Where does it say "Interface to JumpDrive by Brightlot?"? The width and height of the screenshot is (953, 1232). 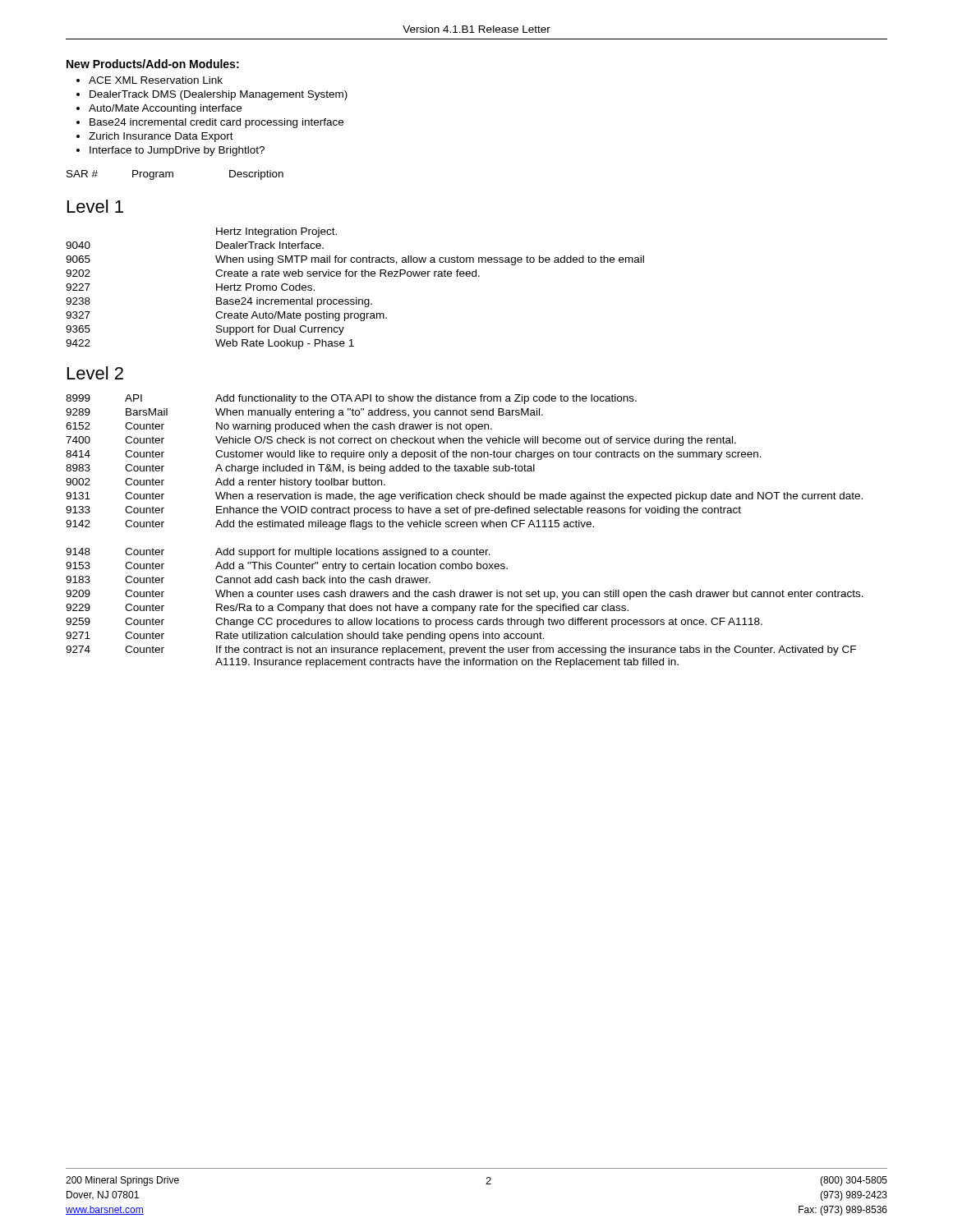pyautogui.click(x=177, y=150)
